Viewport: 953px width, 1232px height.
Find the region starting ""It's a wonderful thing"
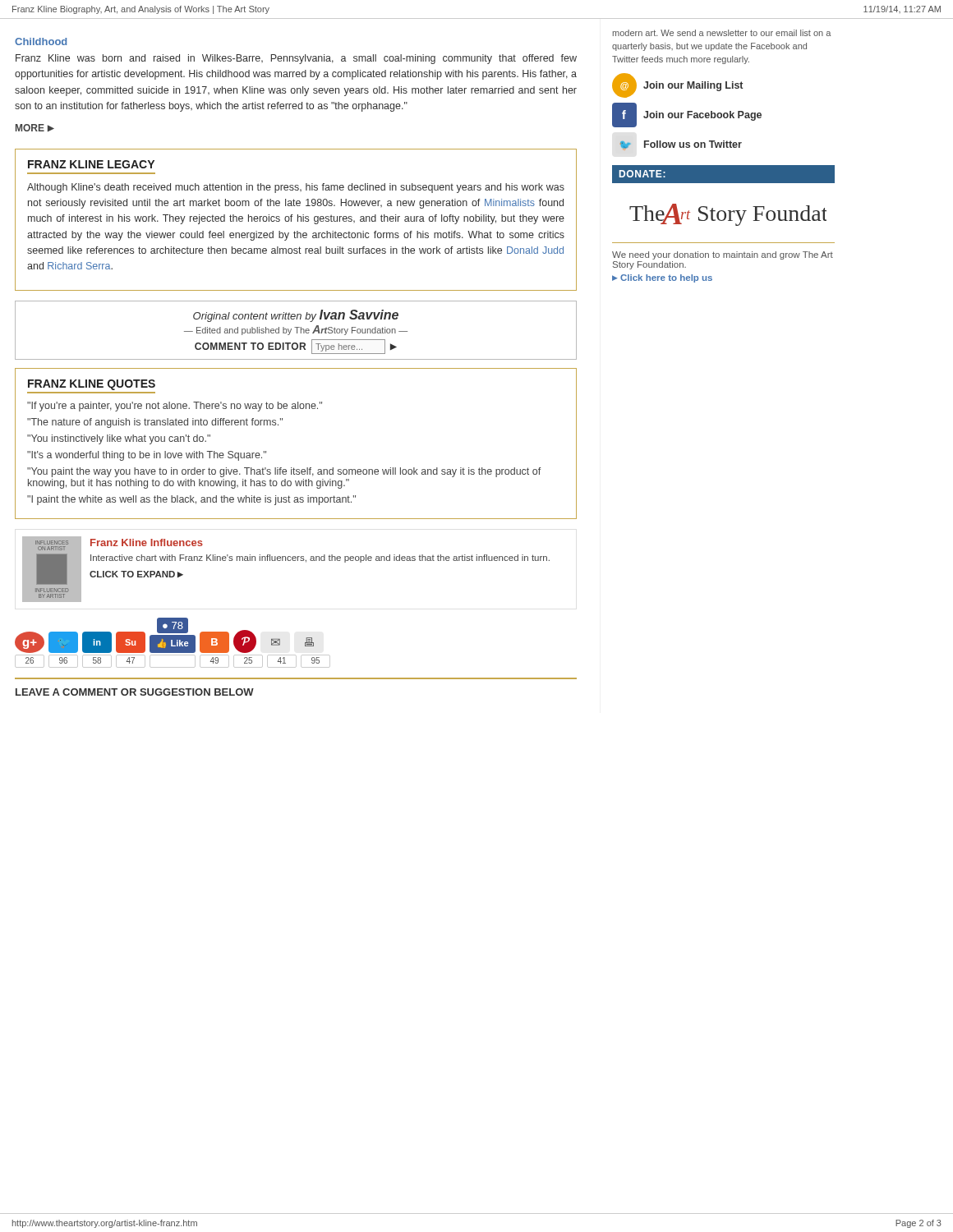[147, 455]
